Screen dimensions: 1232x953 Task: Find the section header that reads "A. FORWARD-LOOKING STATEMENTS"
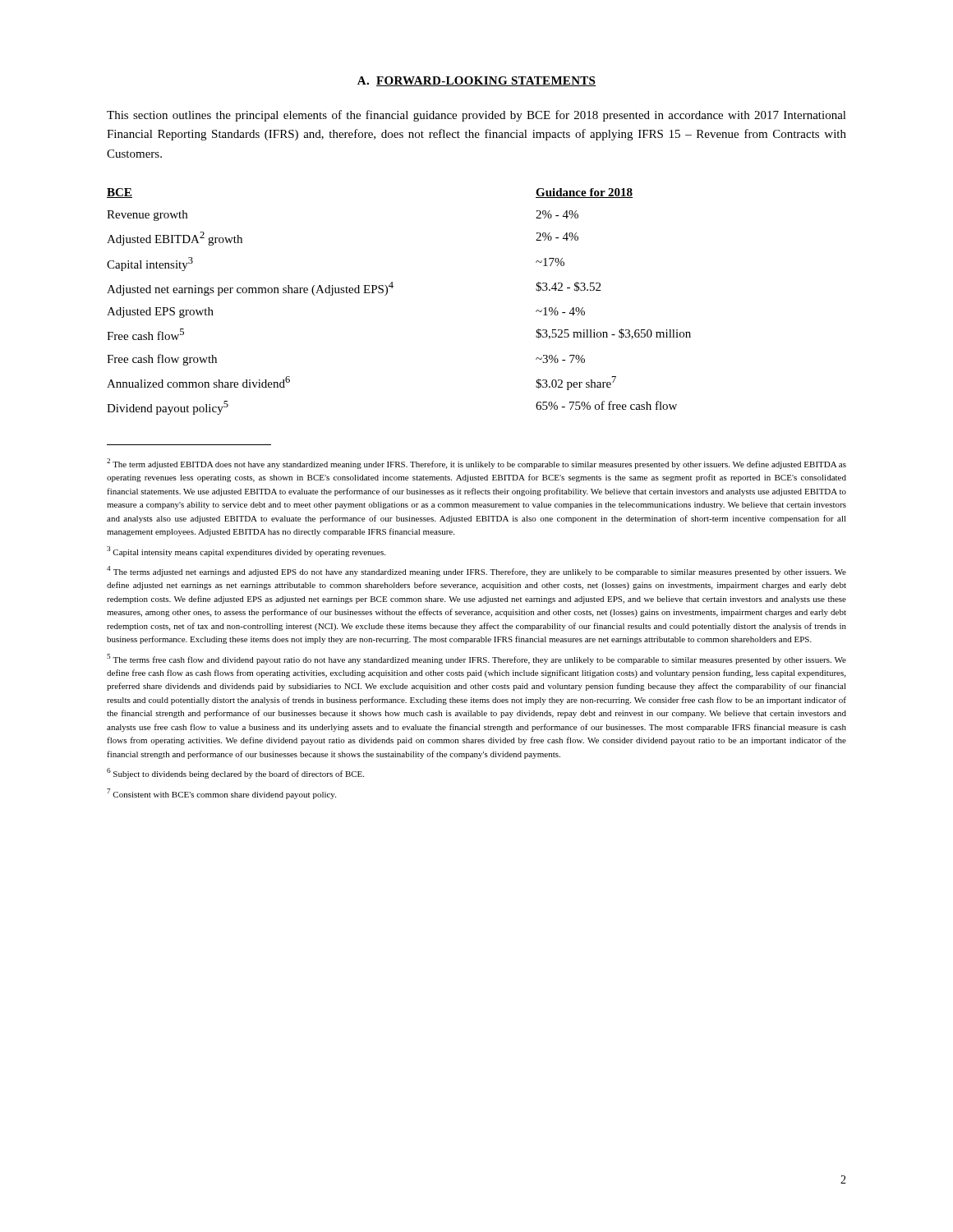[x=476, y=81]
